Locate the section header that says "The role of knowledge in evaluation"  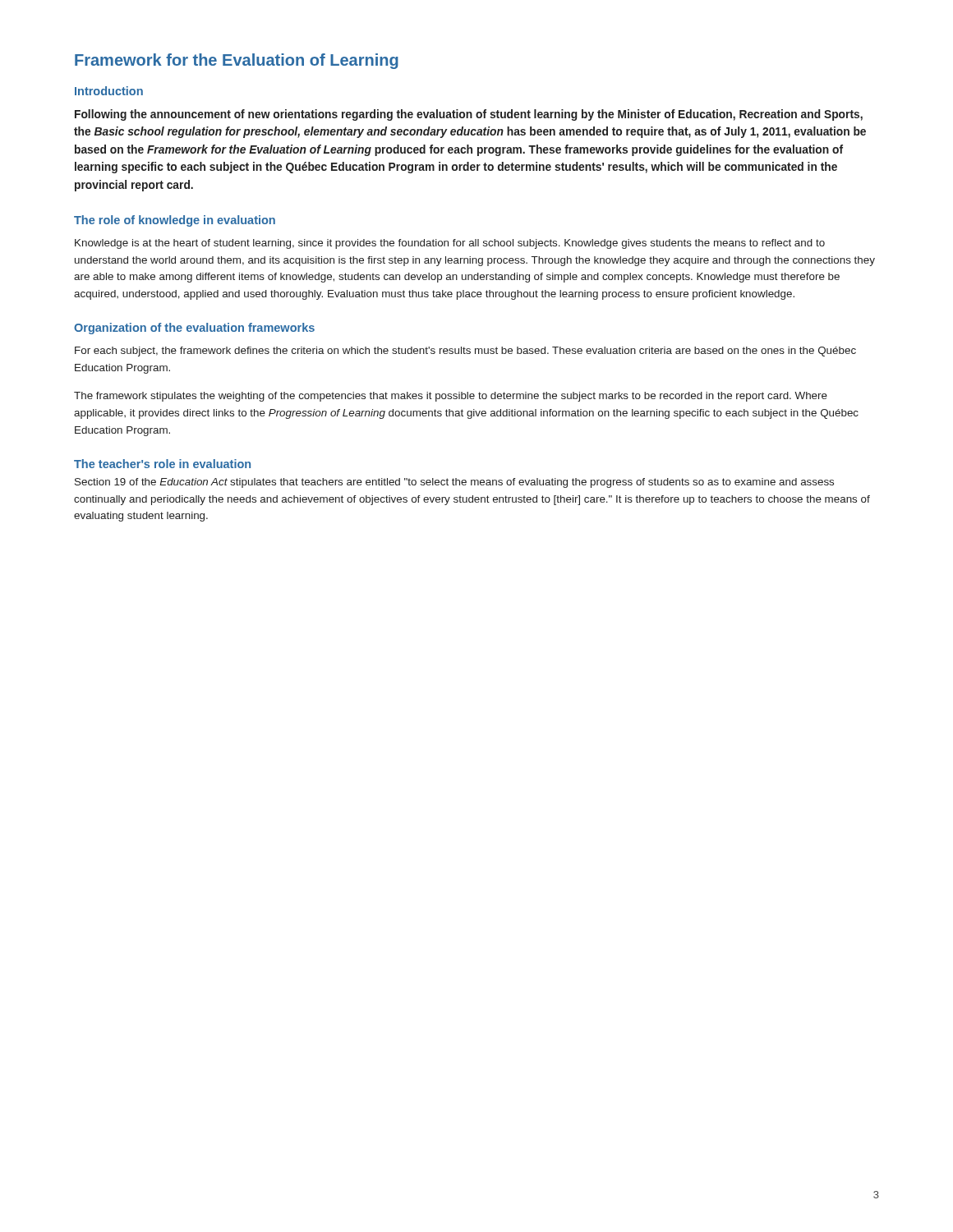(175, 220)
